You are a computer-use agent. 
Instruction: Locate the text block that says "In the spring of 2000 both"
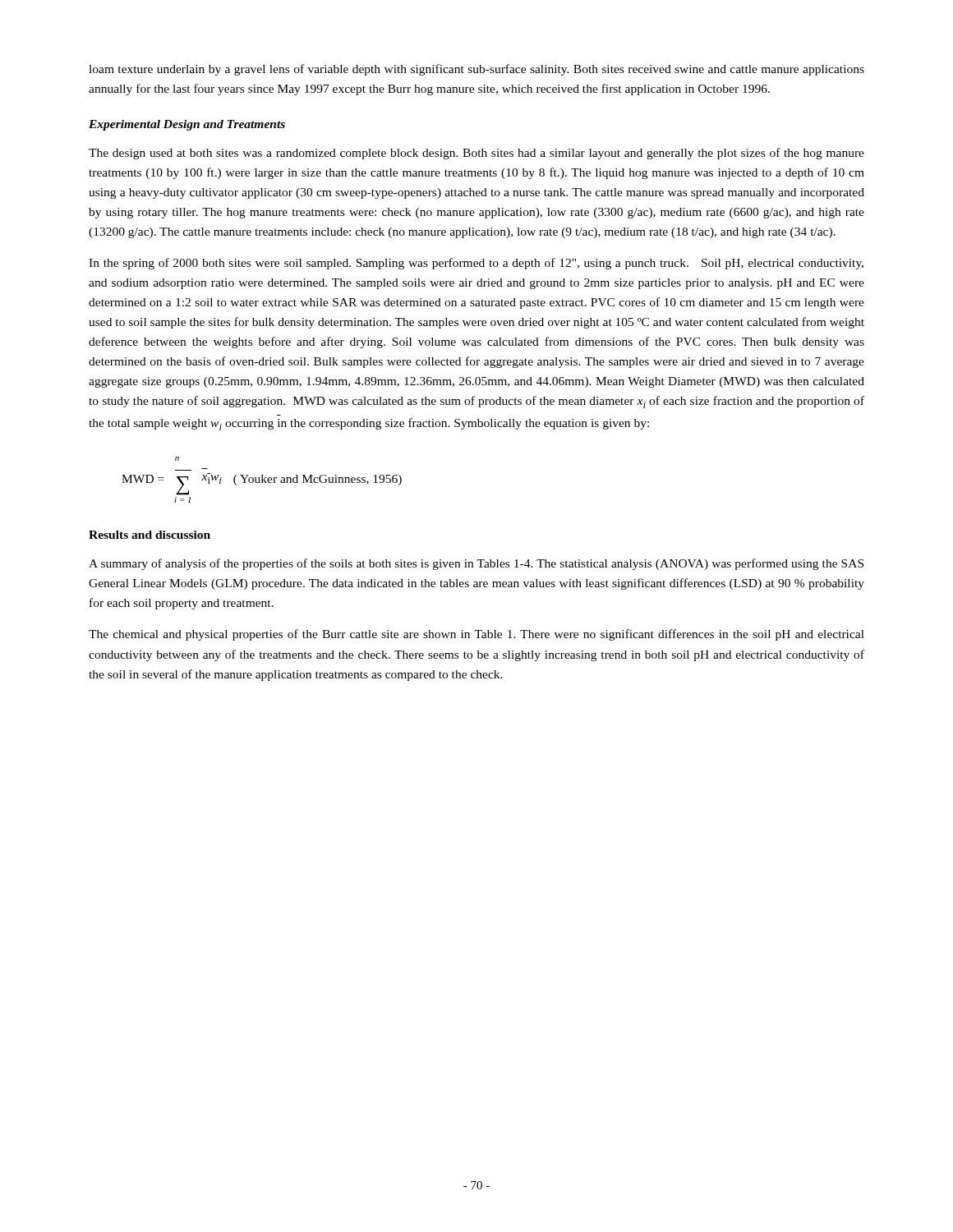476,344
